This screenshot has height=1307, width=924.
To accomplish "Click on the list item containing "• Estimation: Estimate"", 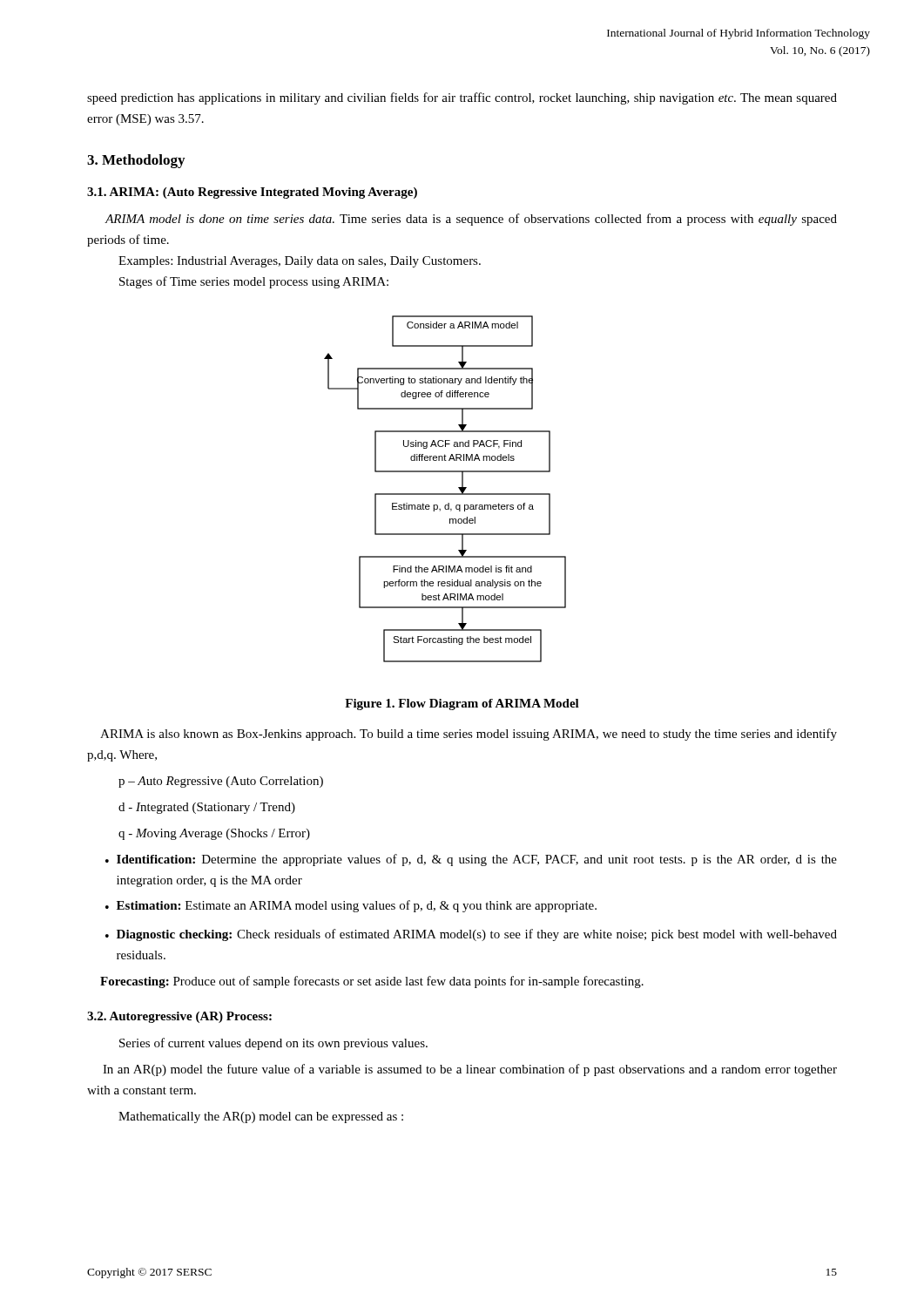I will [351, 907].
